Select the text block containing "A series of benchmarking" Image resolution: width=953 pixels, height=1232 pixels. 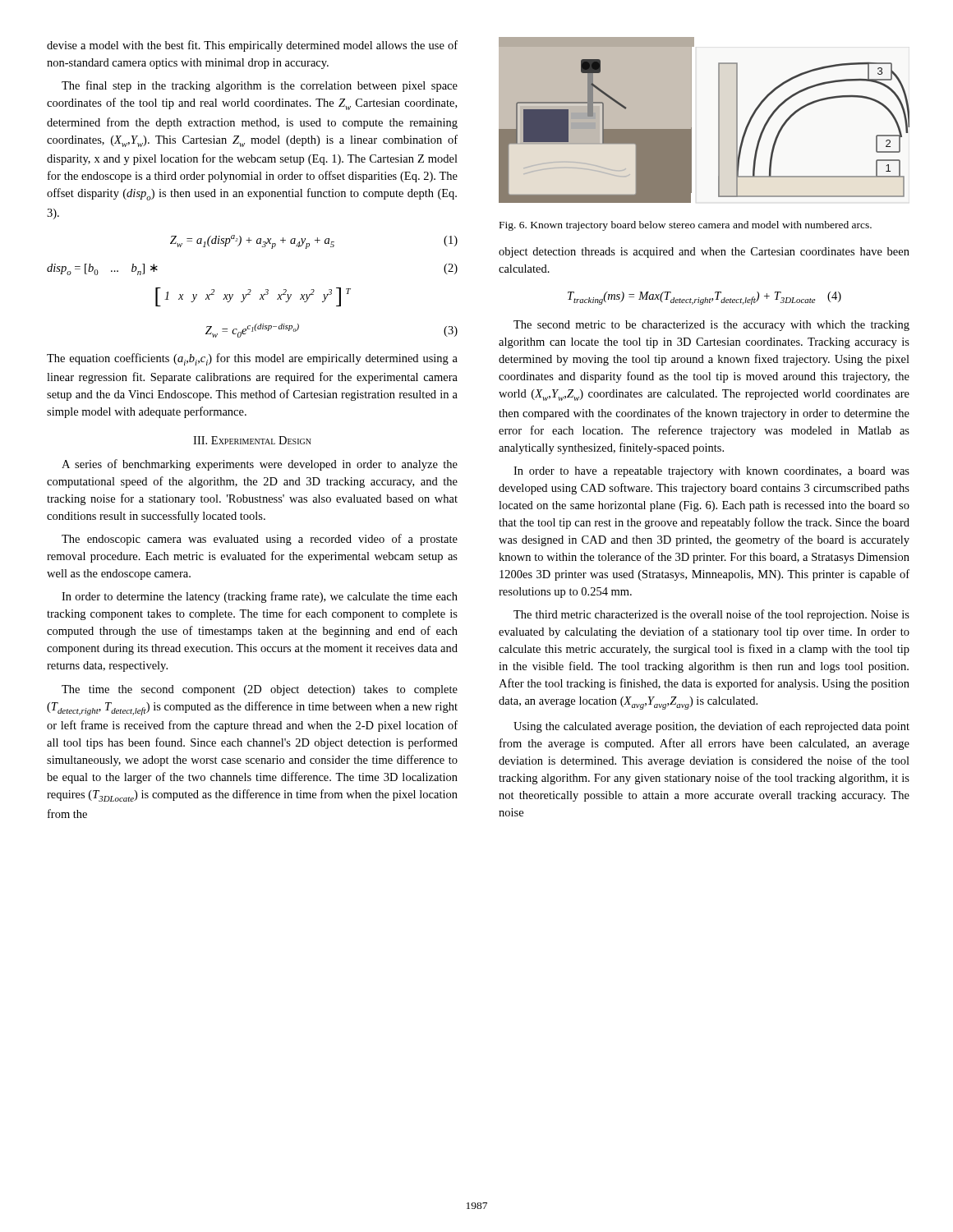coord(252,639)
